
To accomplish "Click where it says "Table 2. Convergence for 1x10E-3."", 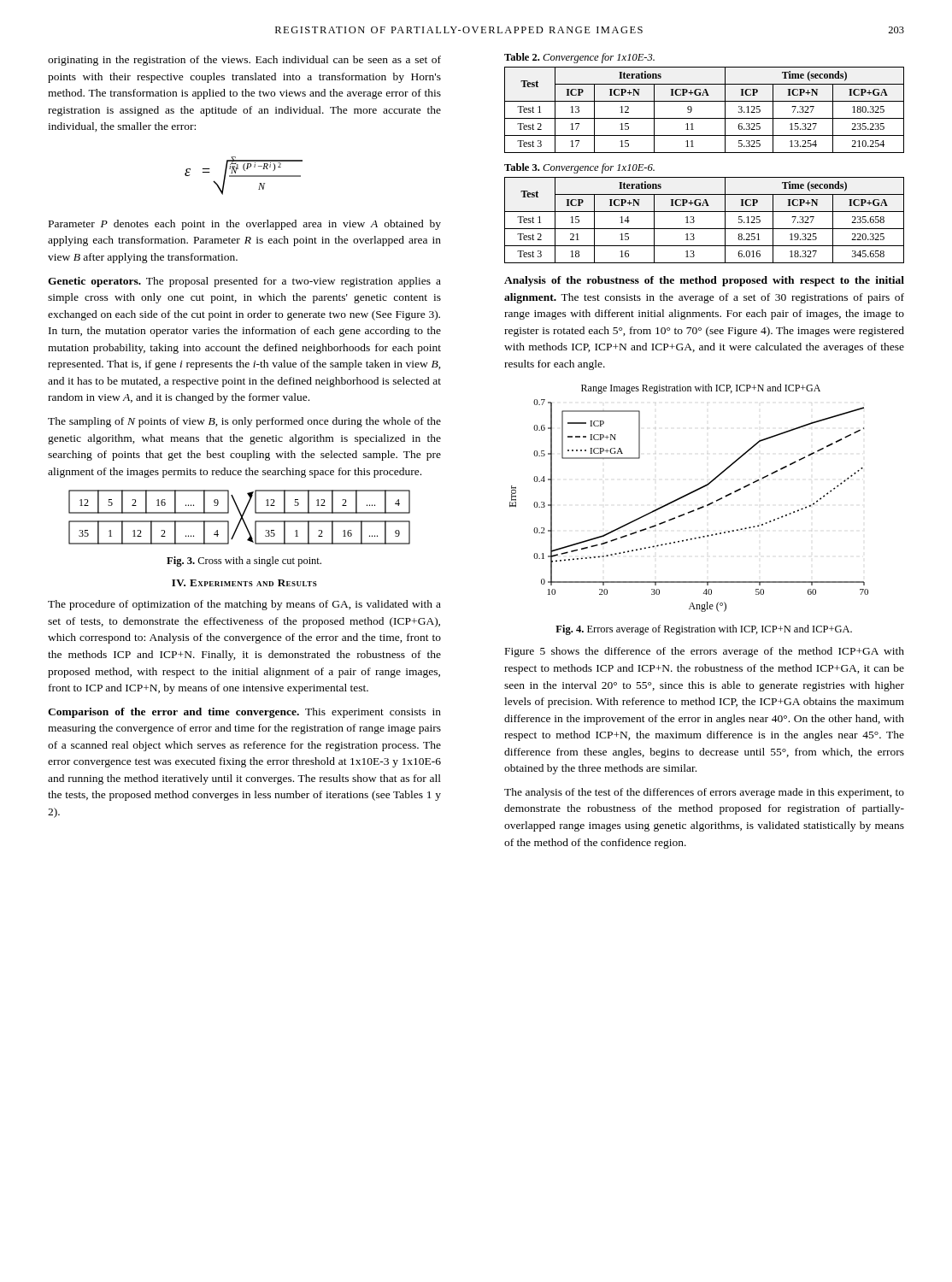I will tap(580, 57).
